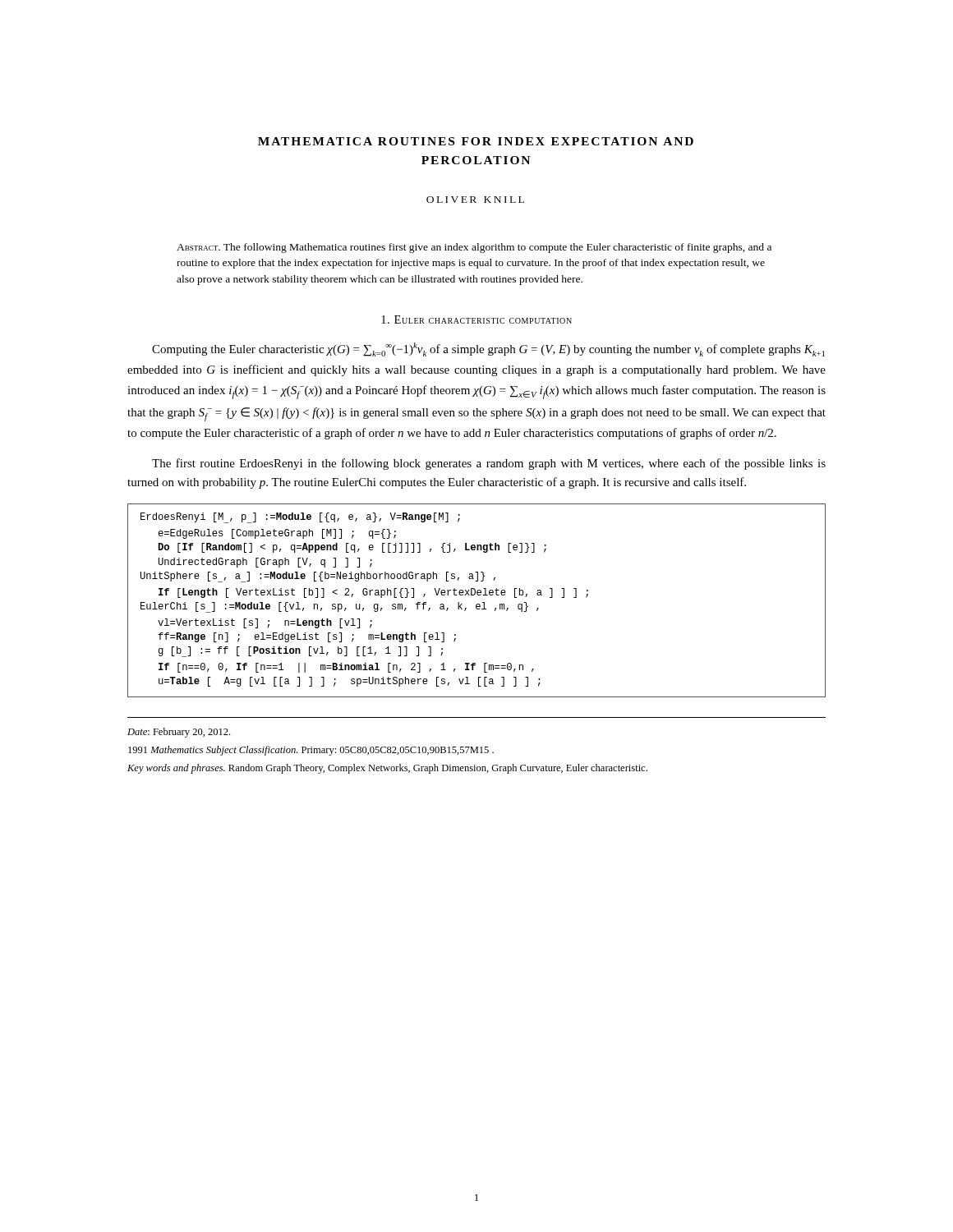This screenshot has width=953, height=1232.
Task: Click the passage that begins "The first routine"
Action: coord(476,473)
